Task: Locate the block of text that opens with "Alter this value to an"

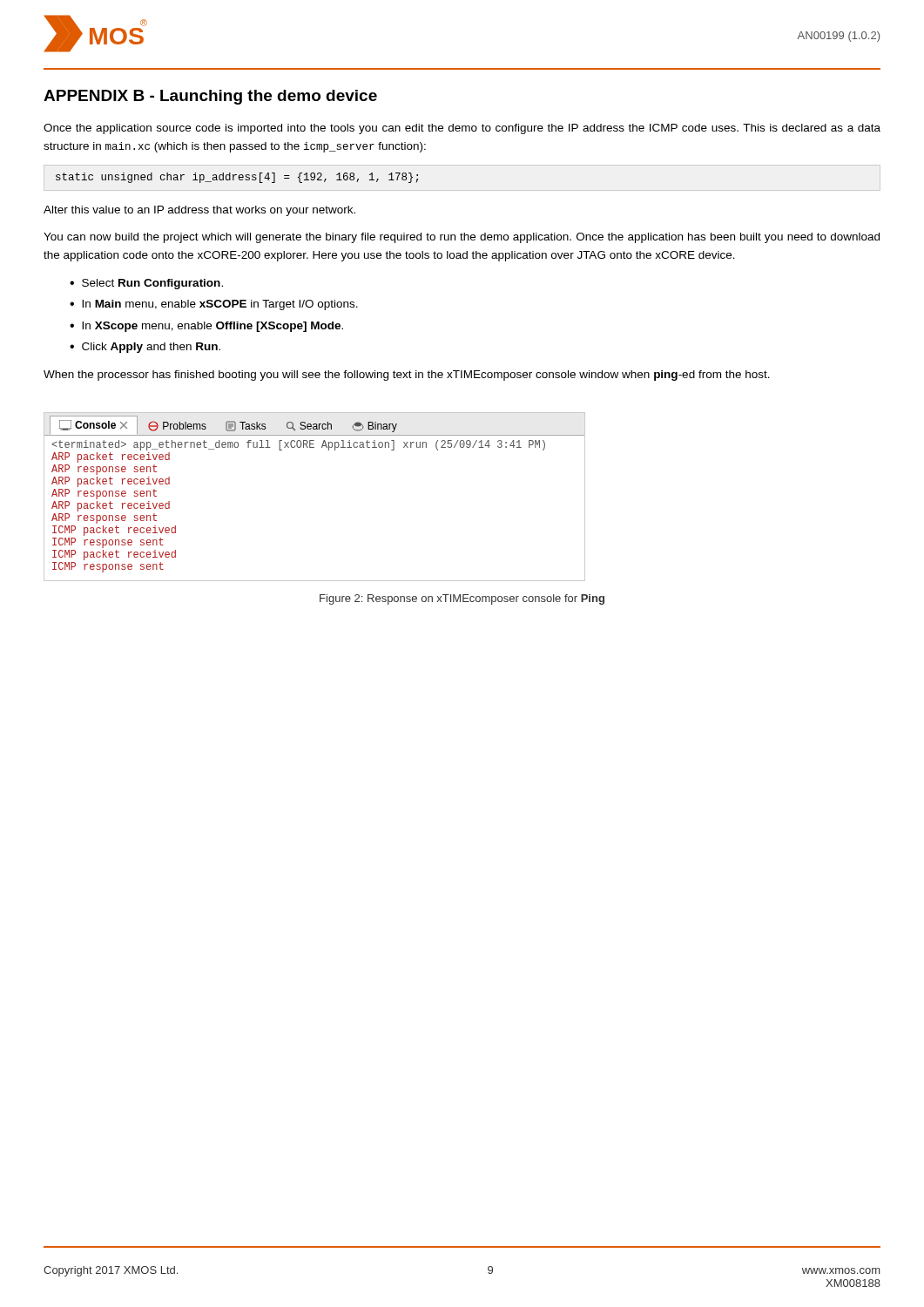Action: click(x=200, y=210)
